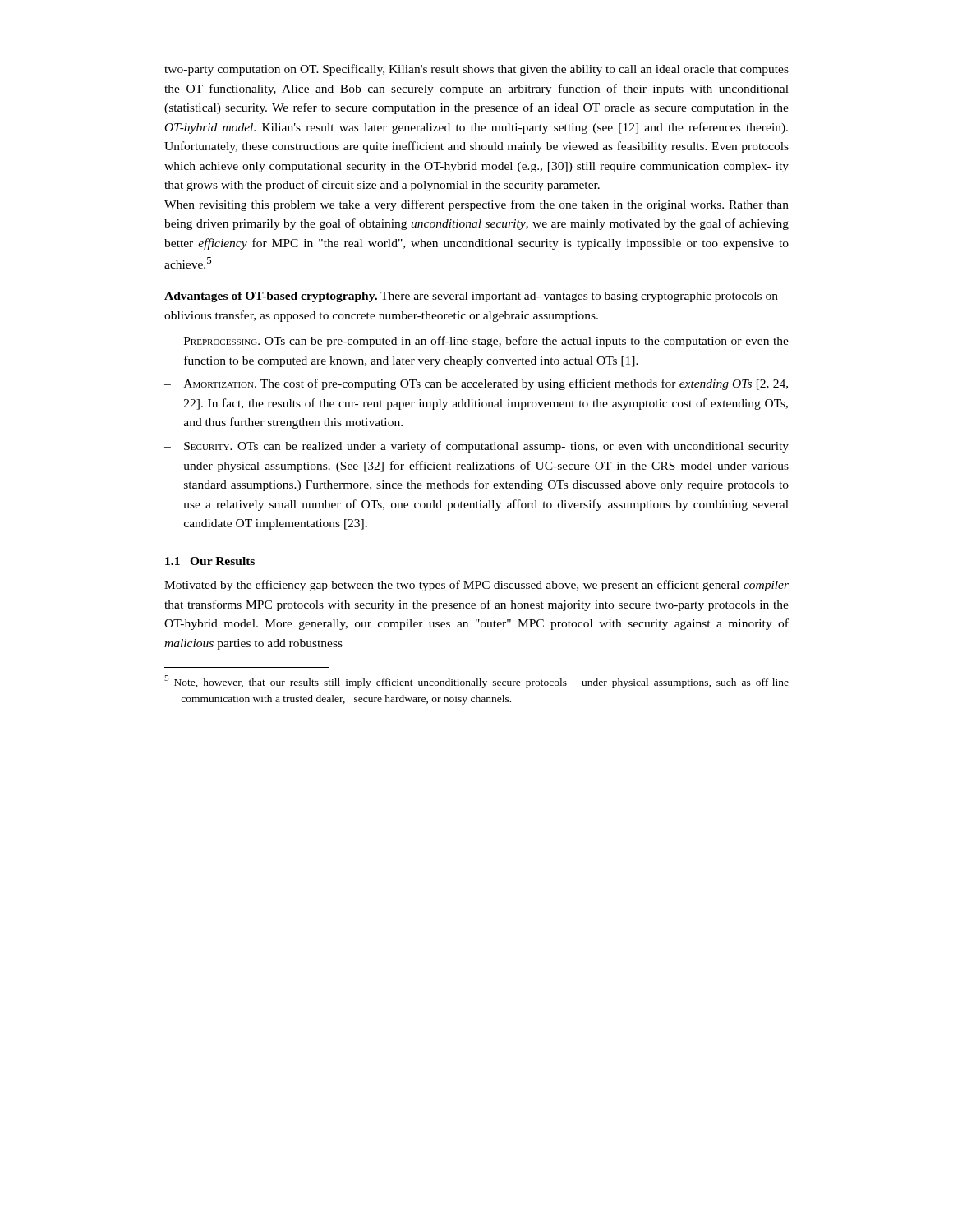The image size is (953, 1232).
Task: Point to the block starting "– Security. OTs can be realized under a"
Action: [476, 484]
